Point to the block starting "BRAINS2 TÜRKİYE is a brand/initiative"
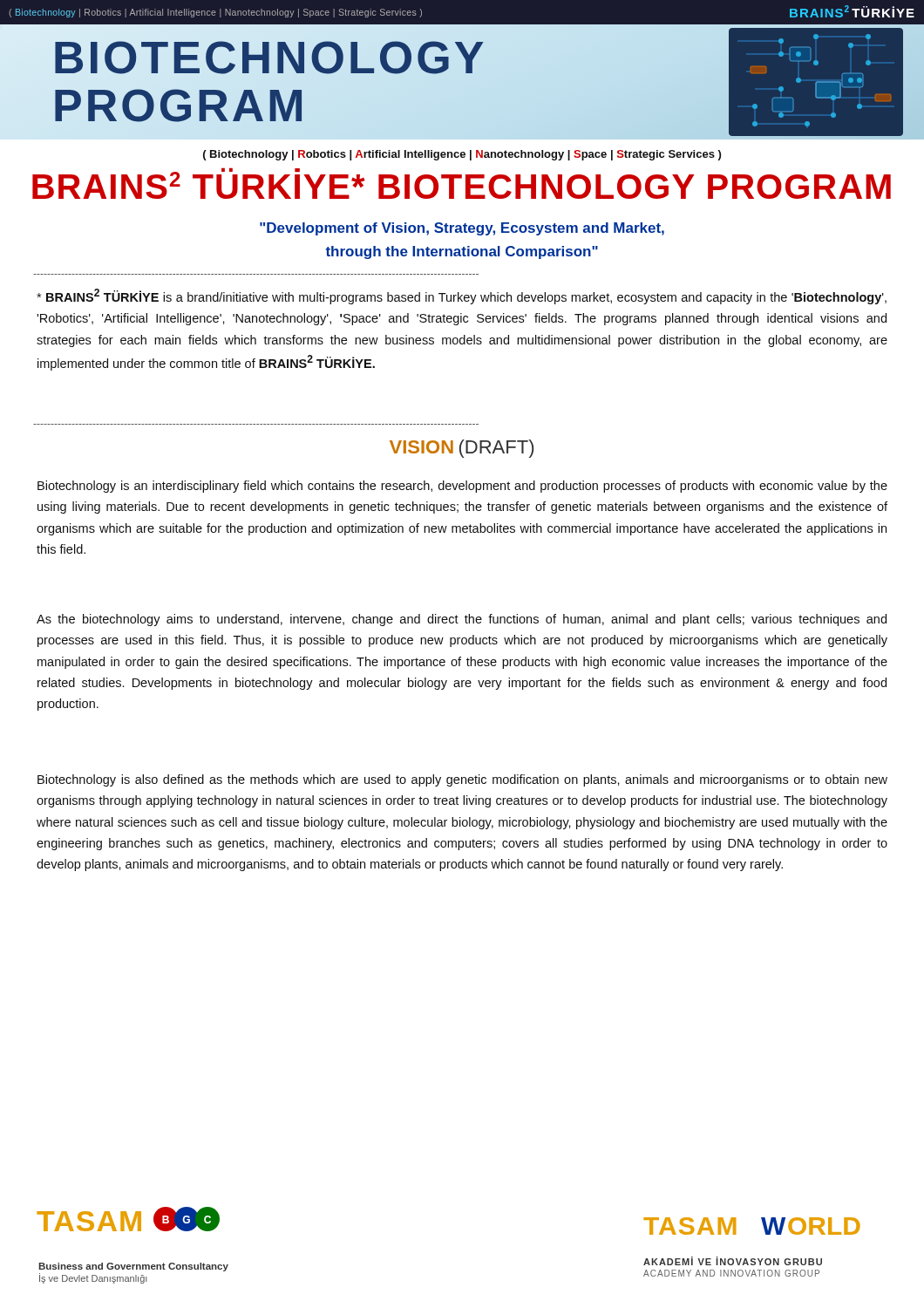Image resolution: width=924 pixels, height=1308 pixels. pyautogui.click(x=462, y=329)
